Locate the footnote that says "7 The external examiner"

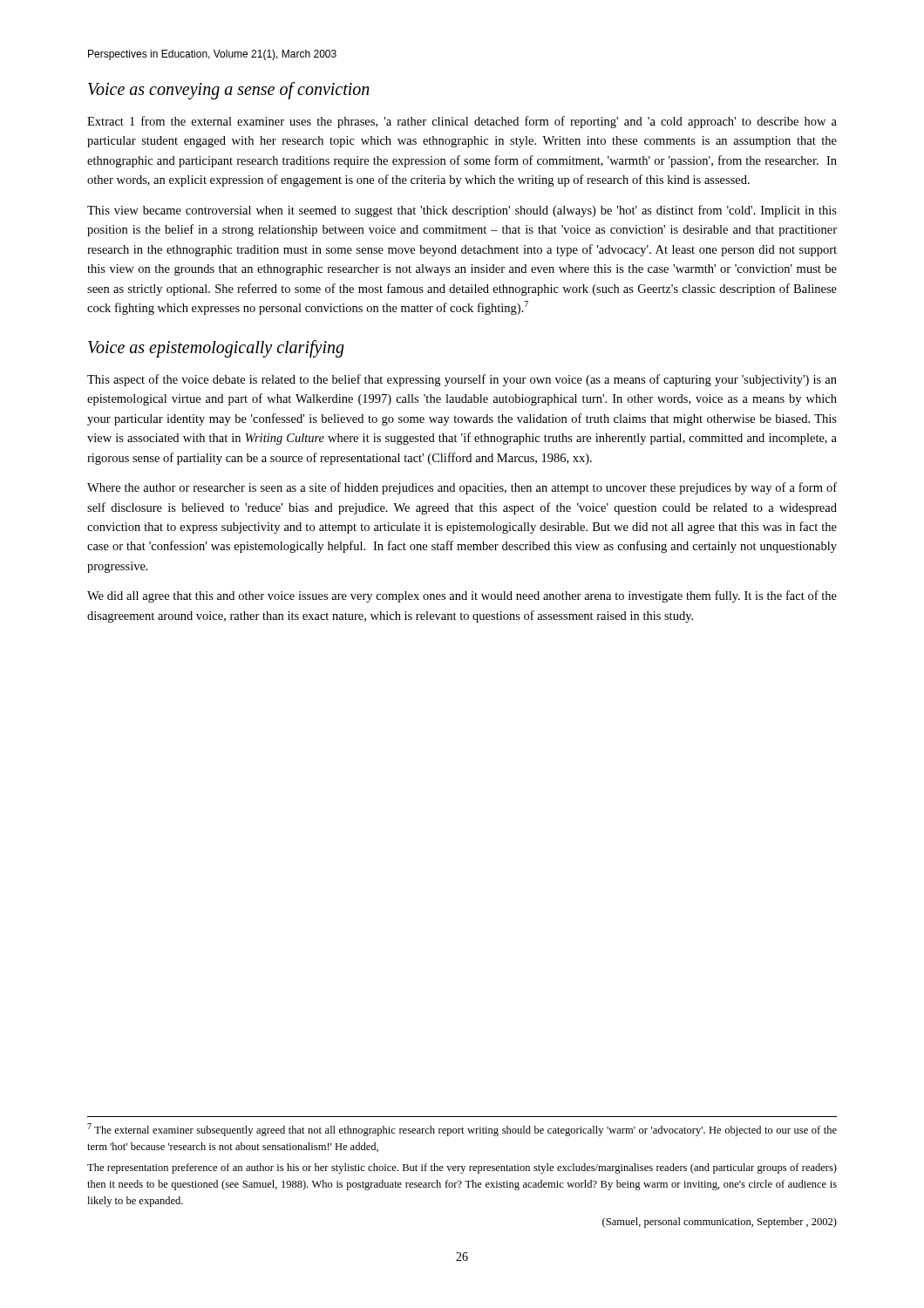pos(462,1176)
